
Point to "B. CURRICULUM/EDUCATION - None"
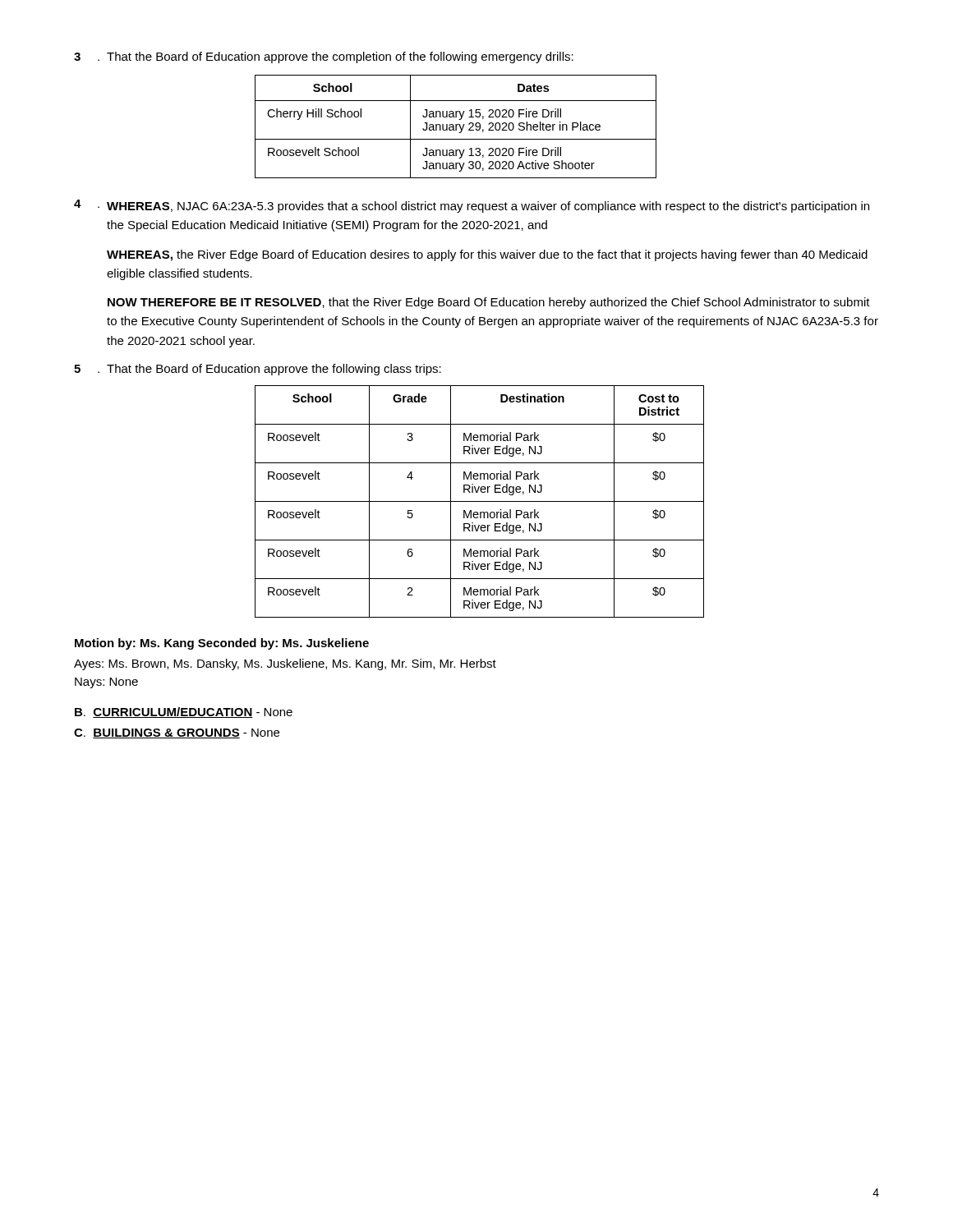coord(183,711)
